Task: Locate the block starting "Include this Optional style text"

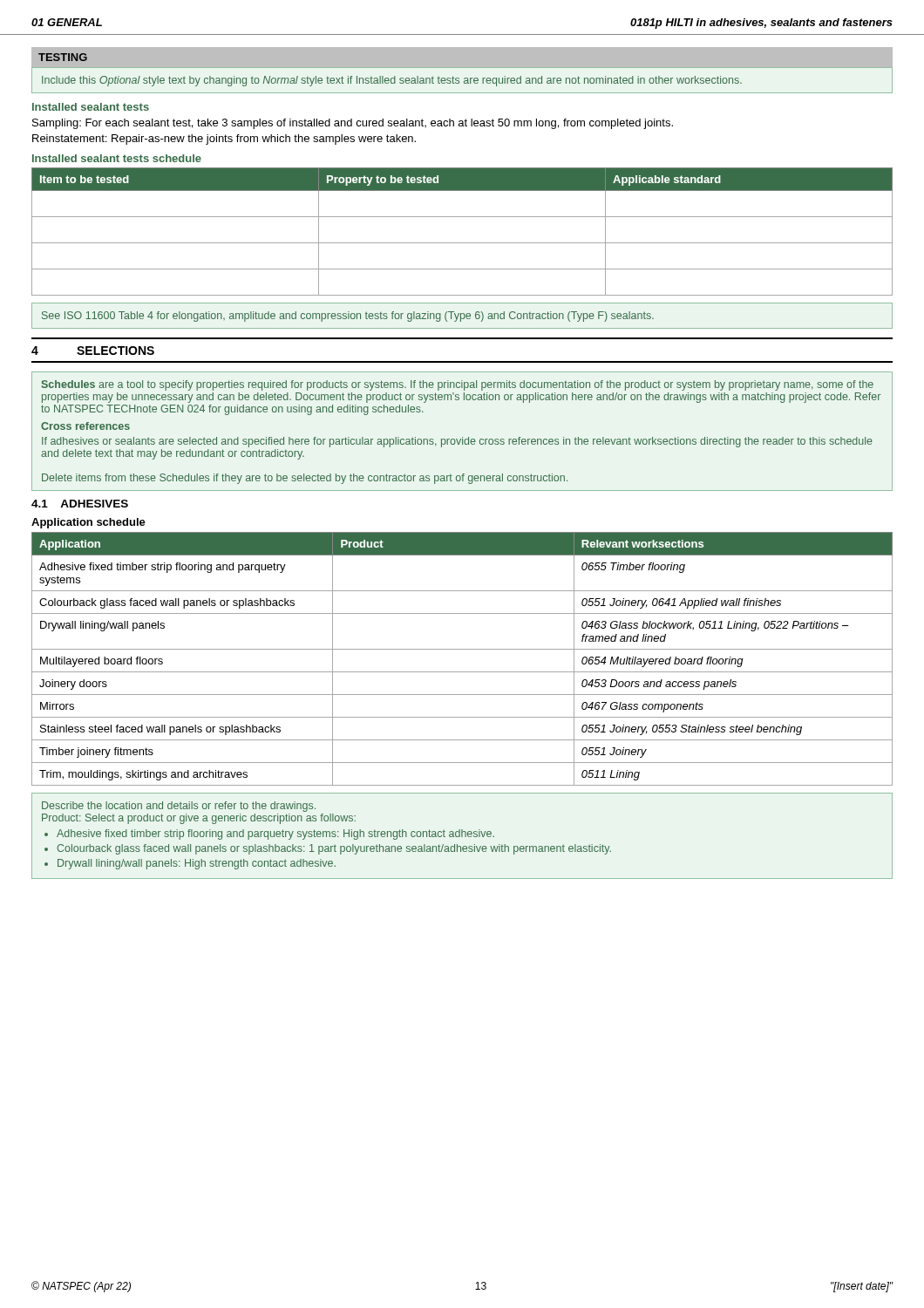Action: (392, 80)
